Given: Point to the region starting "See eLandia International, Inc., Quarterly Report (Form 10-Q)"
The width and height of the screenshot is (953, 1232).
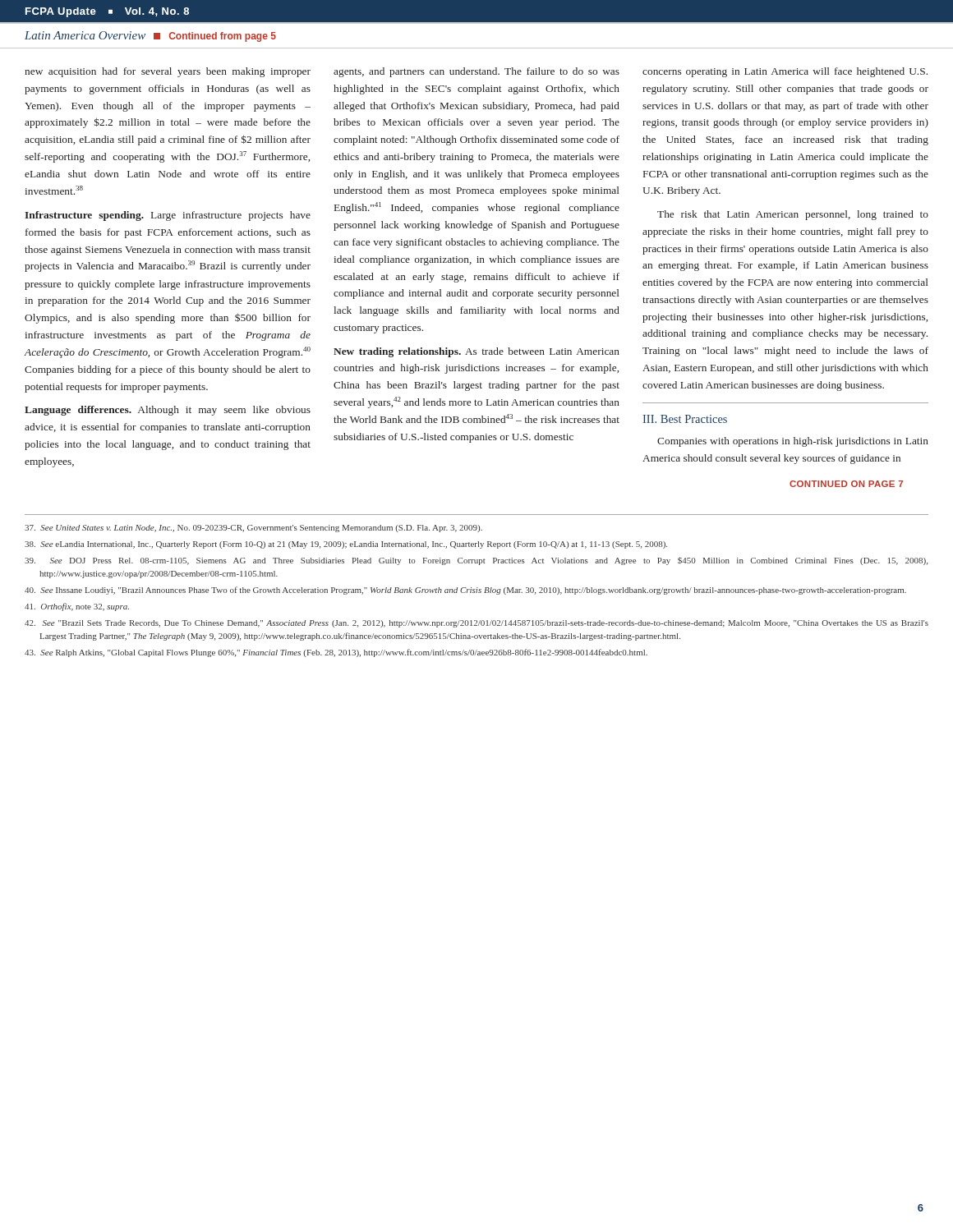Looking at the screenshot, I should click(x=346, y=544).
